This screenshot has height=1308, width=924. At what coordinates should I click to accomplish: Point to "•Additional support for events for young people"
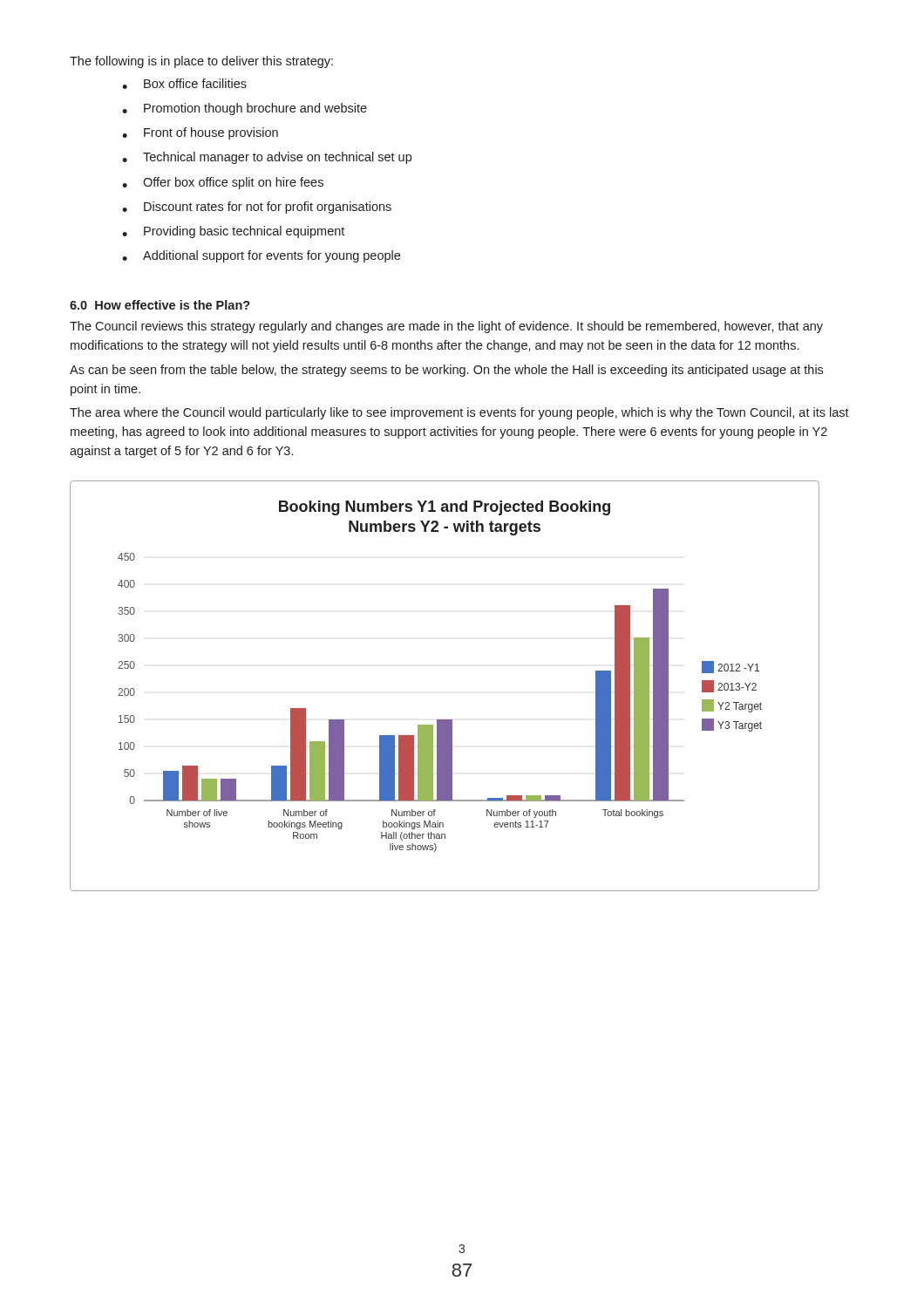tap(261, 260)
